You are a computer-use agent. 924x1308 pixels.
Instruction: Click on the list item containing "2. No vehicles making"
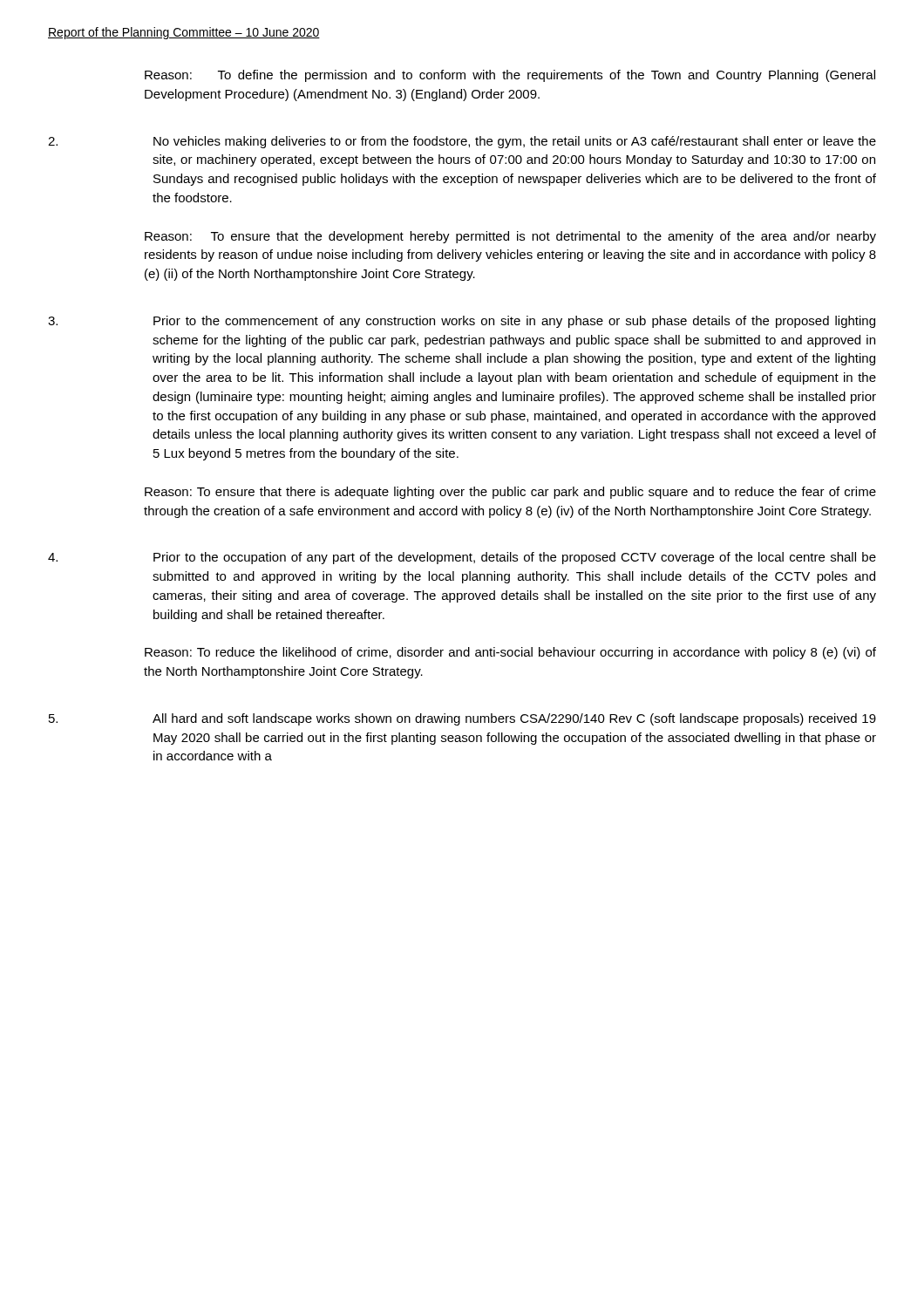pos(462,169)
